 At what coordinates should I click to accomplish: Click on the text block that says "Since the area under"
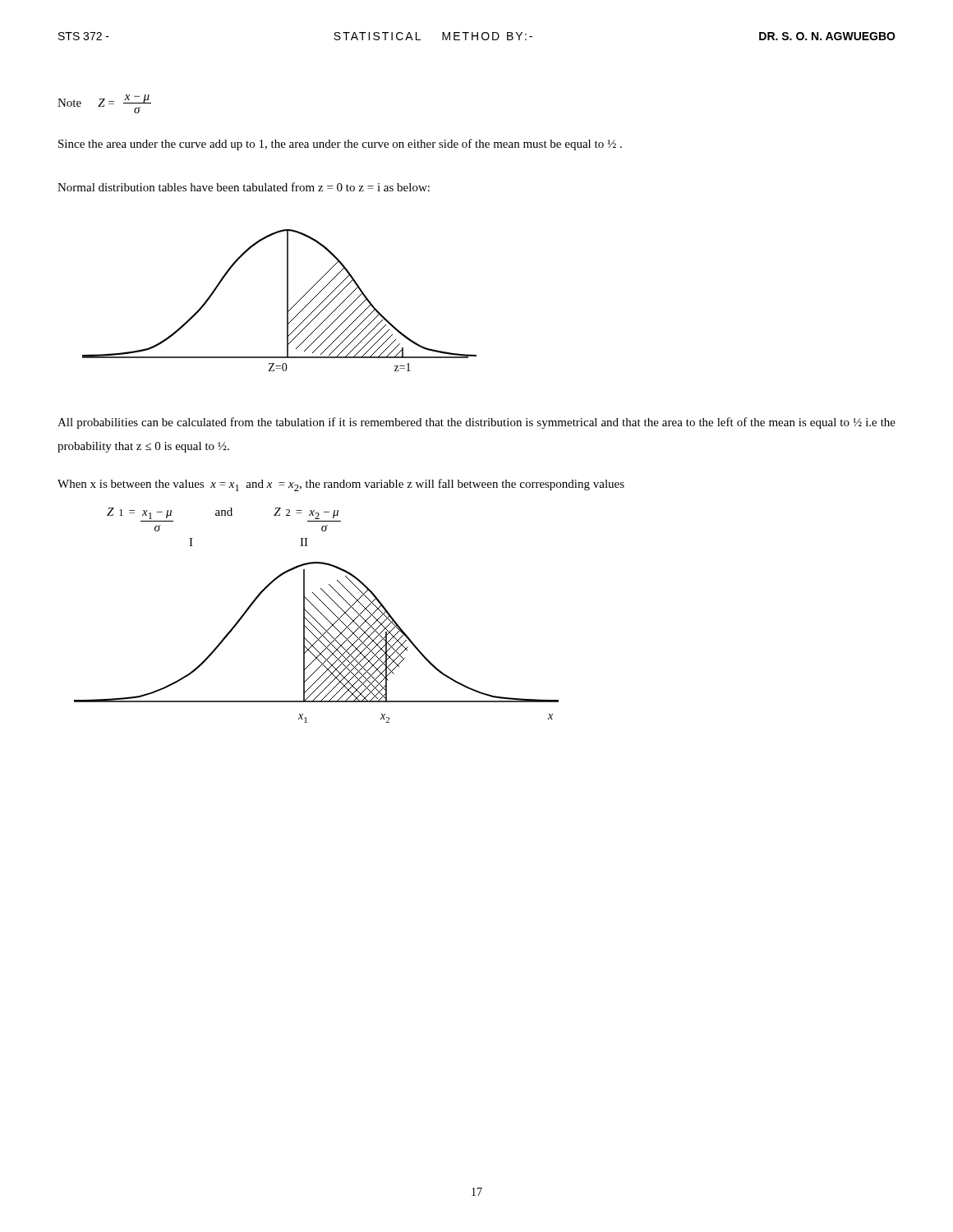click(340, 144)
